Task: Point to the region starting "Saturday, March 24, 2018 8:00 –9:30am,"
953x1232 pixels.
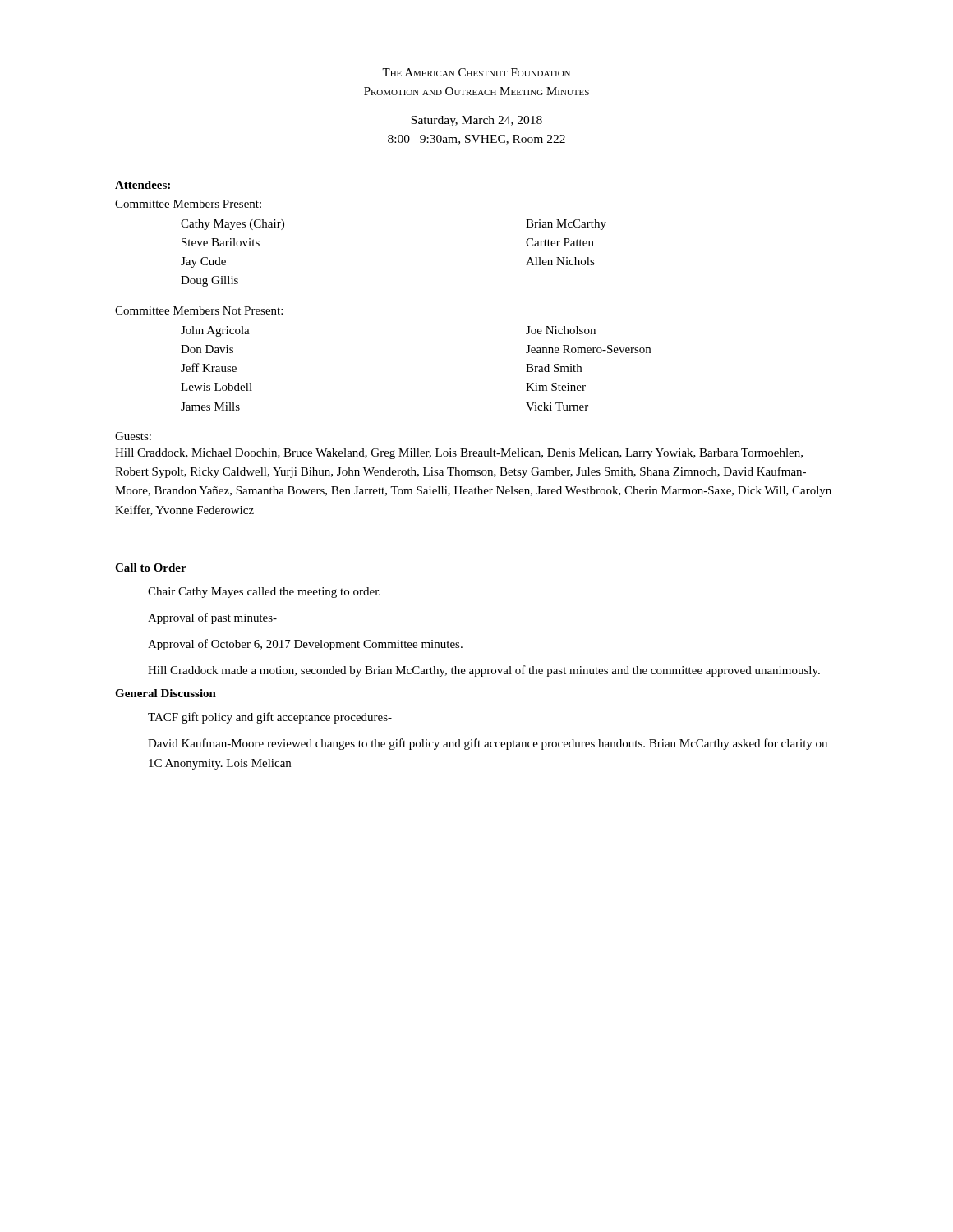Action: click(x=476, y=129)
